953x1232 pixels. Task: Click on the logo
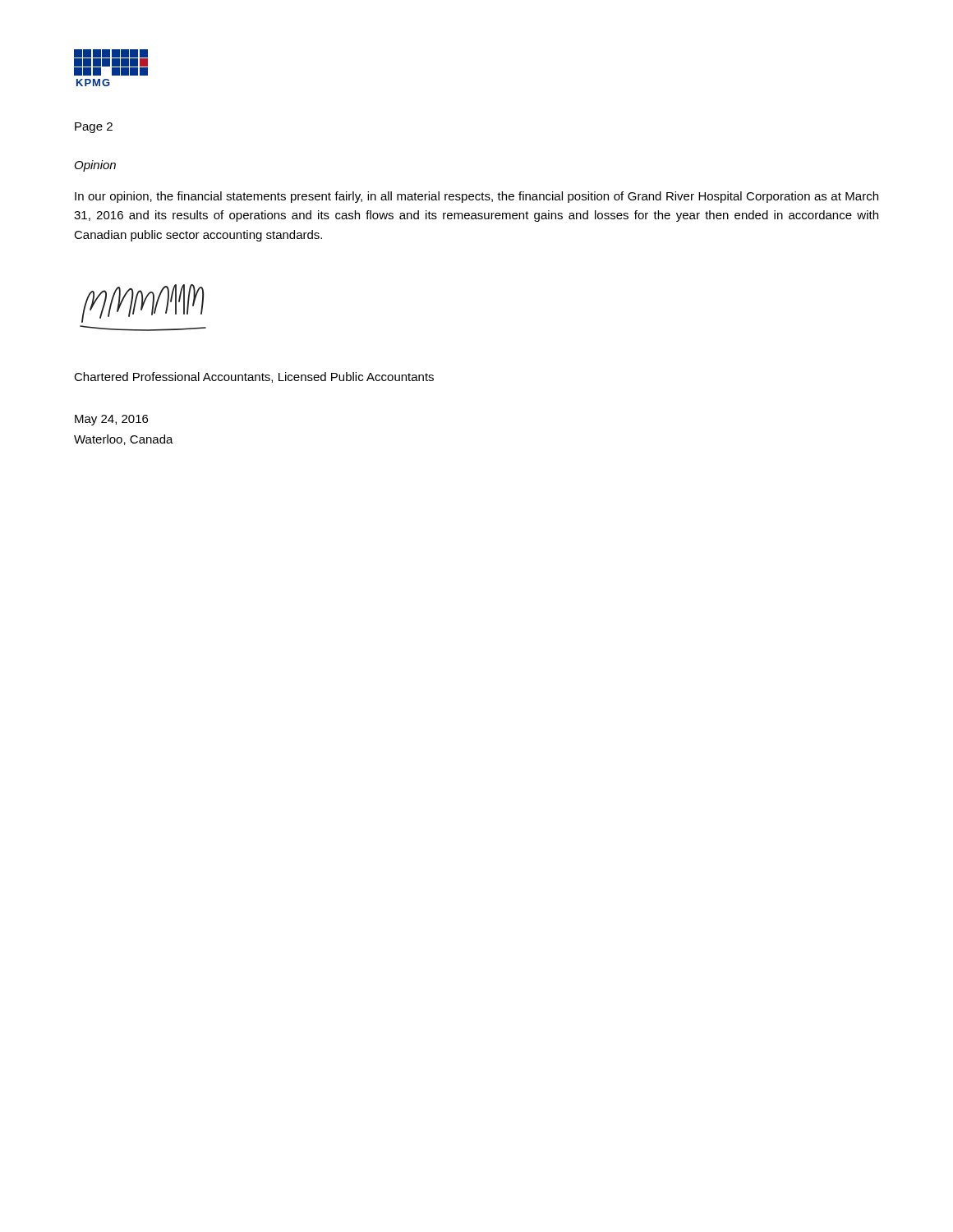[476, 72]
